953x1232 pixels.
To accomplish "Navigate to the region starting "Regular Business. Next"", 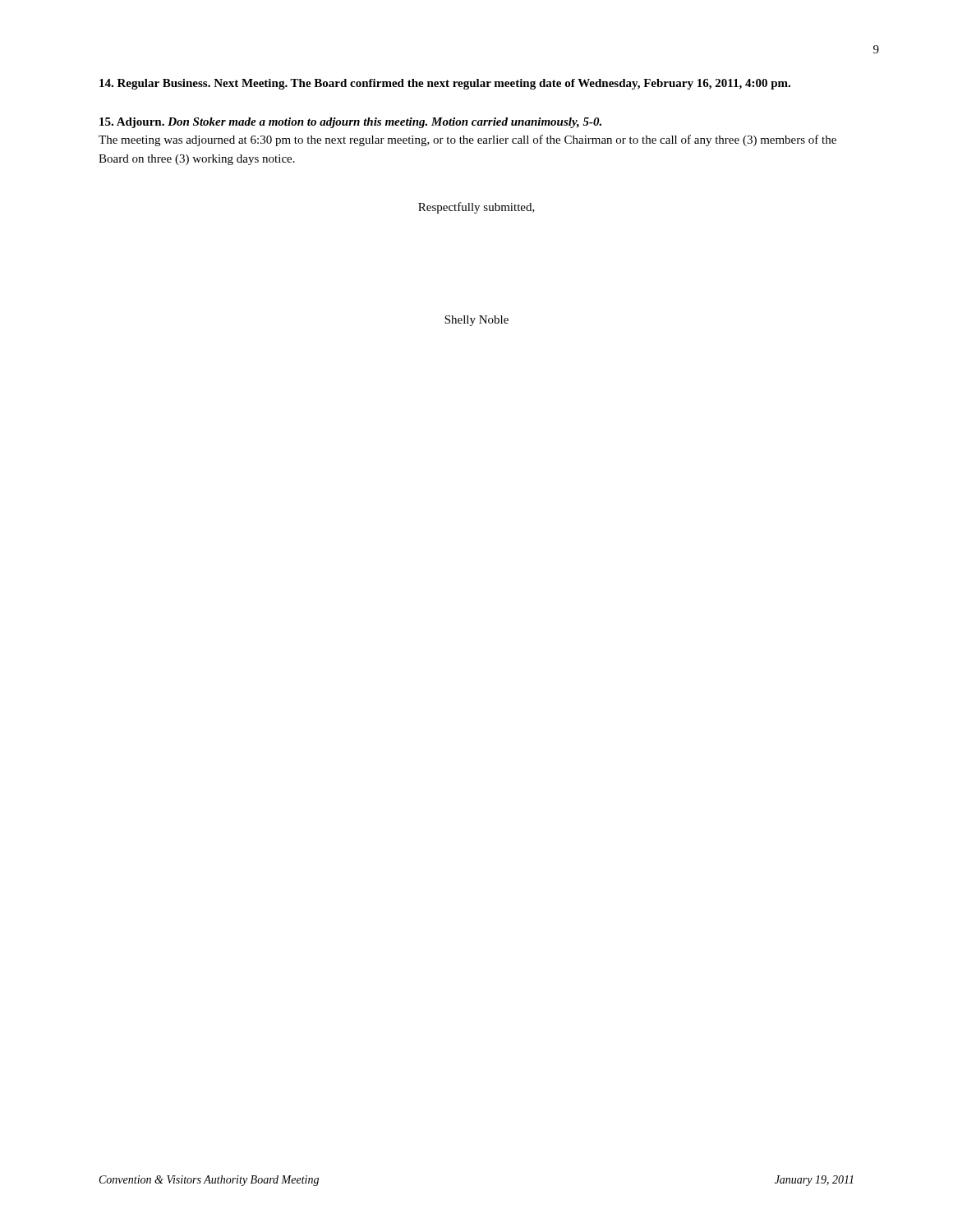I will (x=476, y=83).
